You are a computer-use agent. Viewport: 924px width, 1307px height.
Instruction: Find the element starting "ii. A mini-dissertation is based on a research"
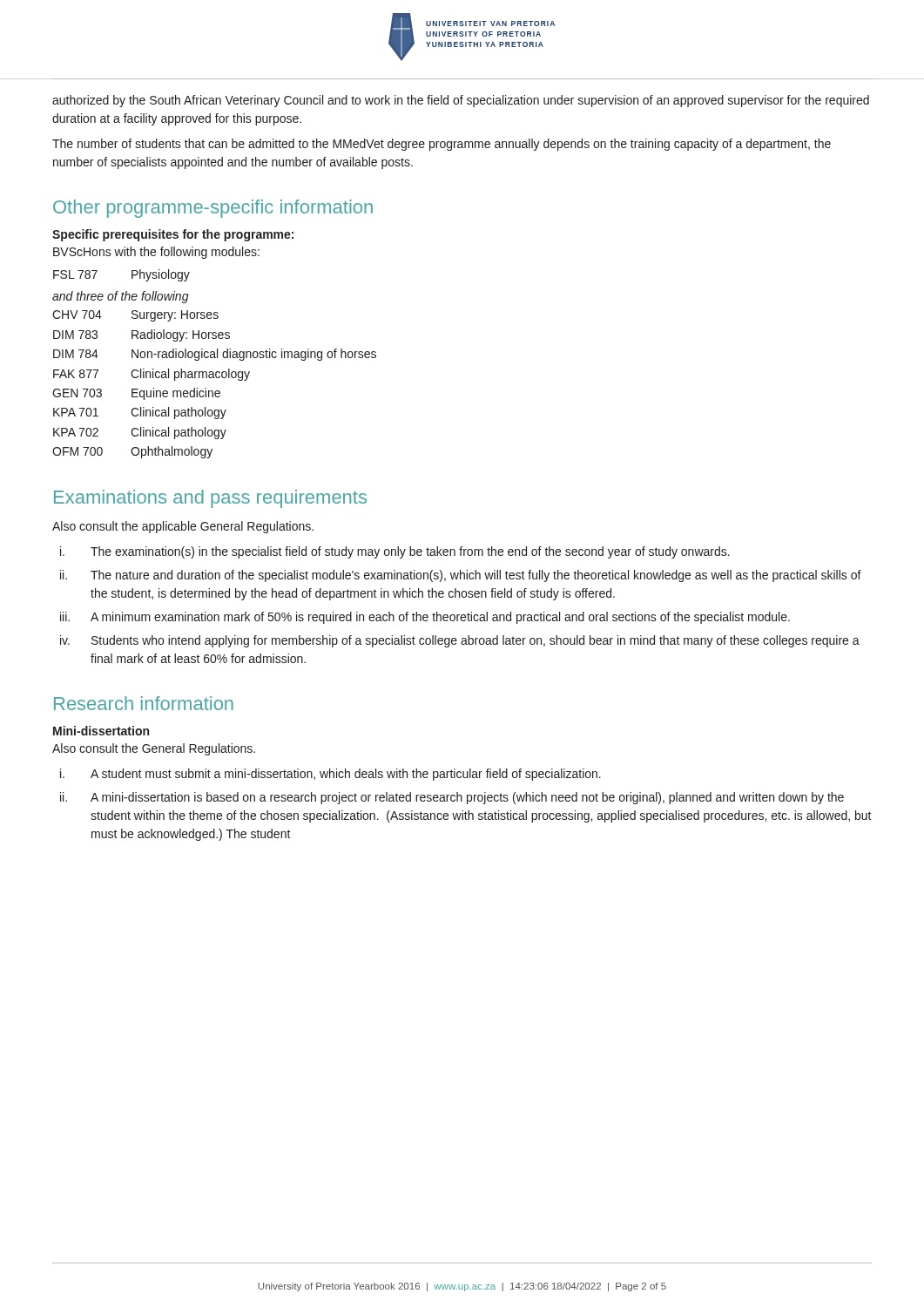(462, 816)
